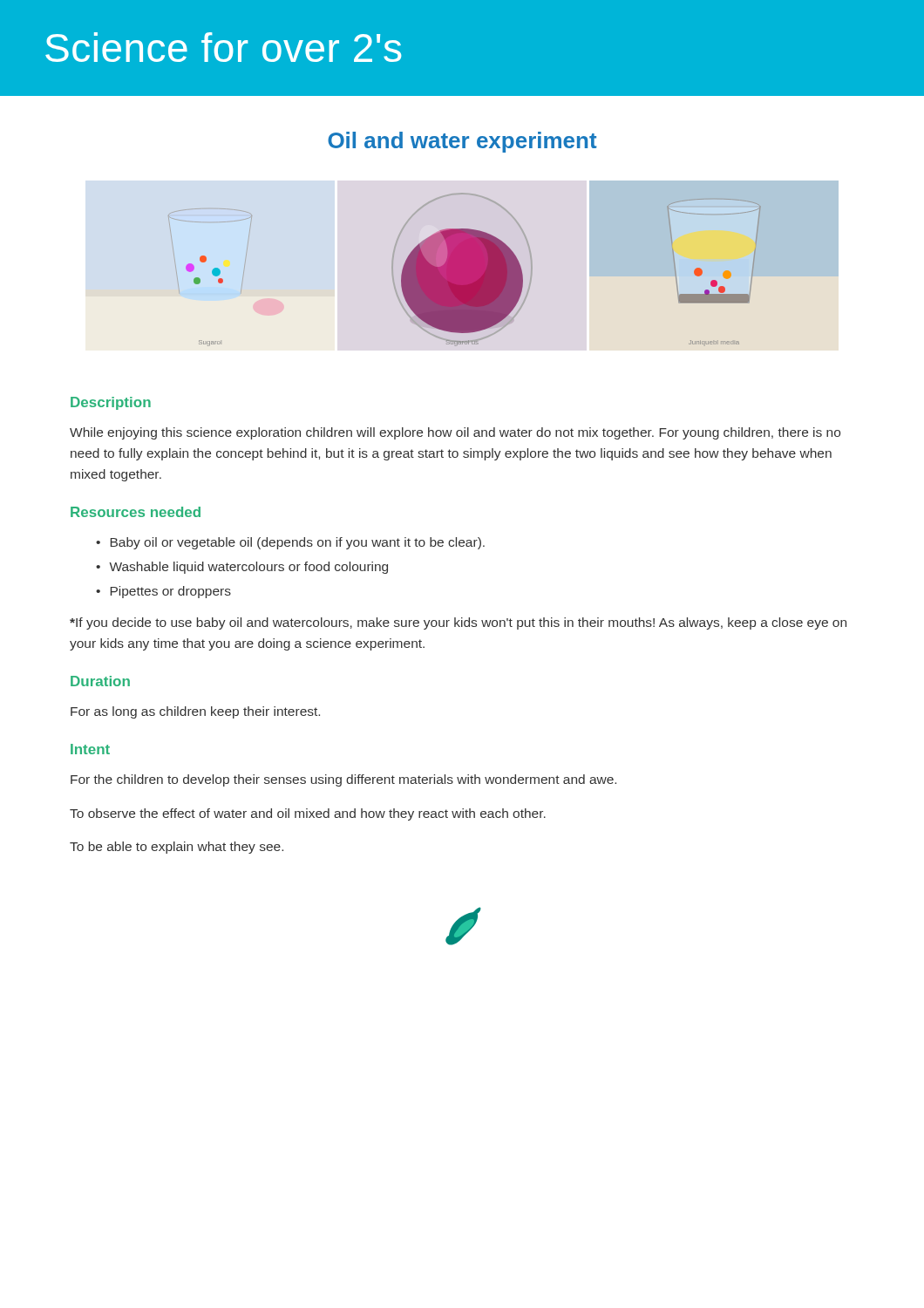Select the text block that says "To observe the effect"

pyautogui.click(x=308, y=813)
